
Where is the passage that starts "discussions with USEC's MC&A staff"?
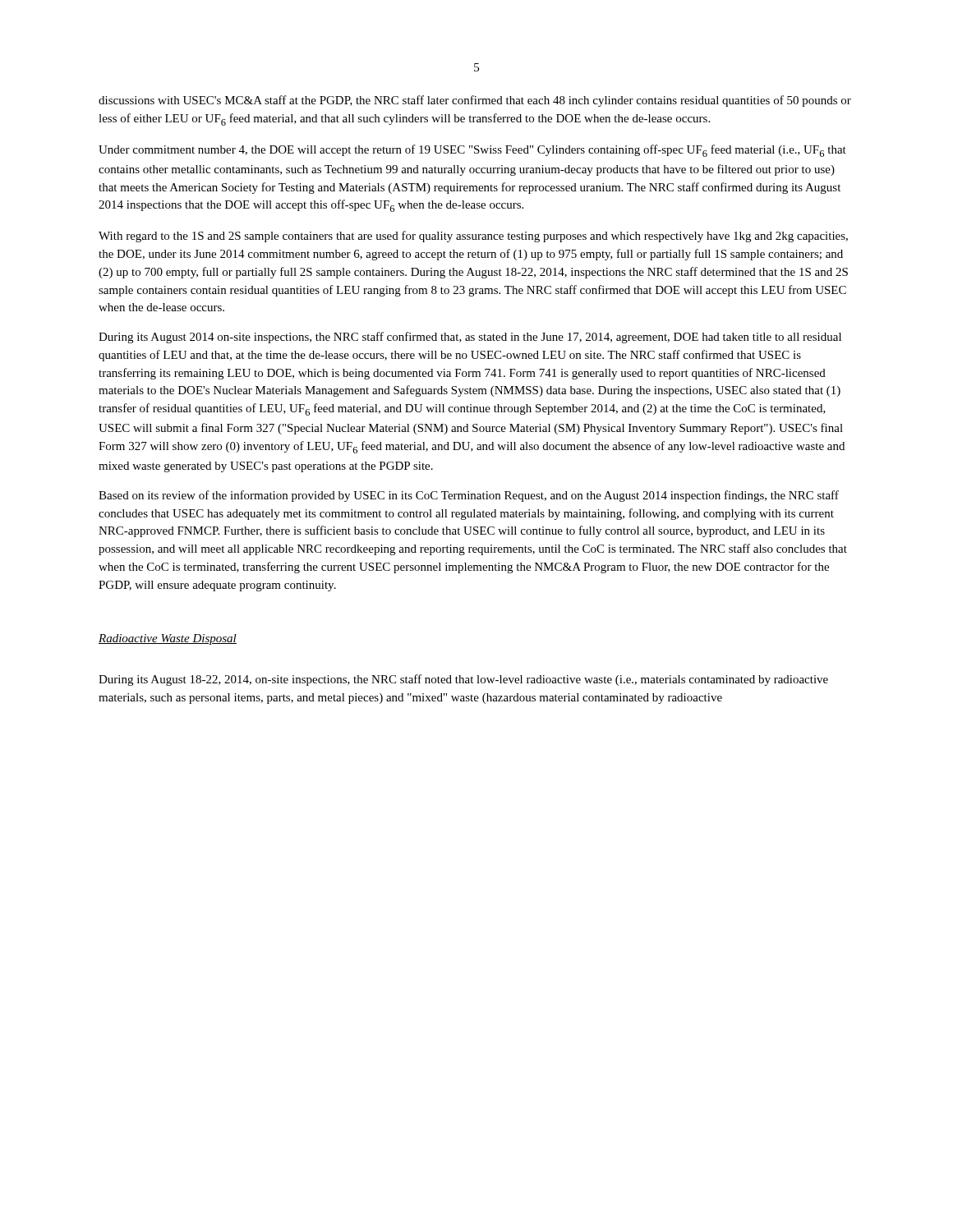(475, 111)
